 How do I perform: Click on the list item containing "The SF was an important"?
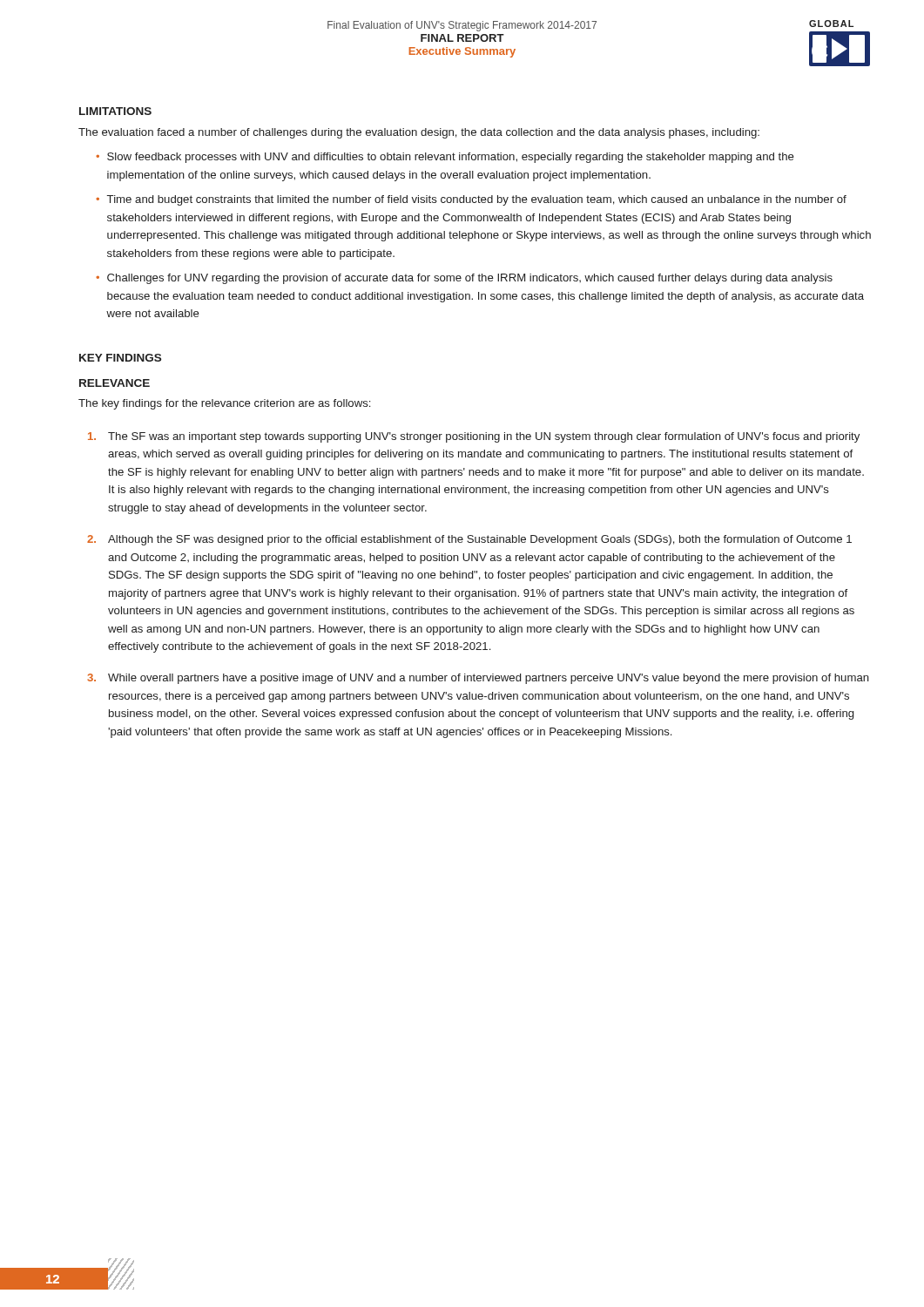479,472
